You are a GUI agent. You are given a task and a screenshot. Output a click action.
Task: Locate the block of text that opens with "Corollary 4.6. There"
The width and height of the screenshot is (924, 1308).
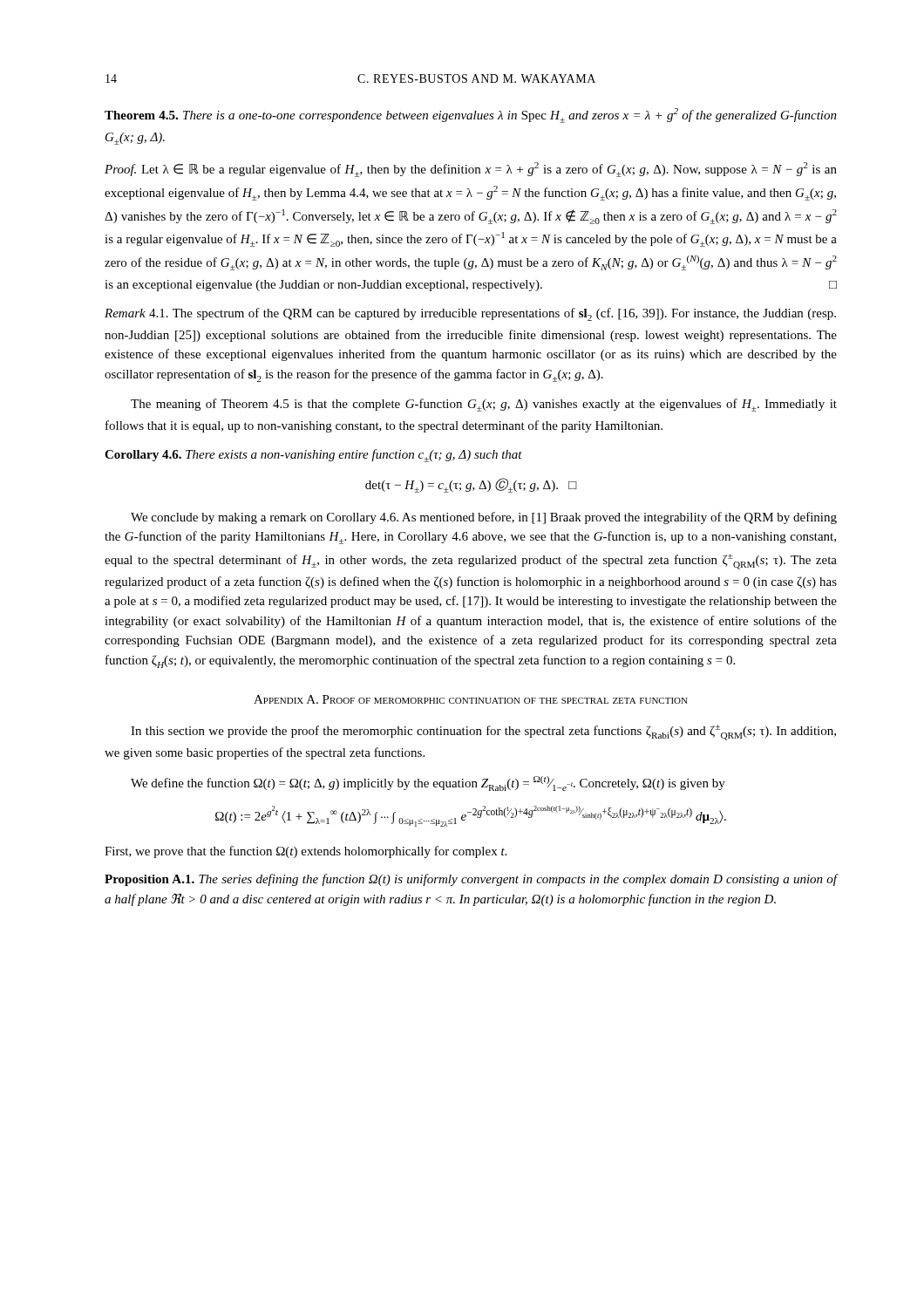[471, 455]
